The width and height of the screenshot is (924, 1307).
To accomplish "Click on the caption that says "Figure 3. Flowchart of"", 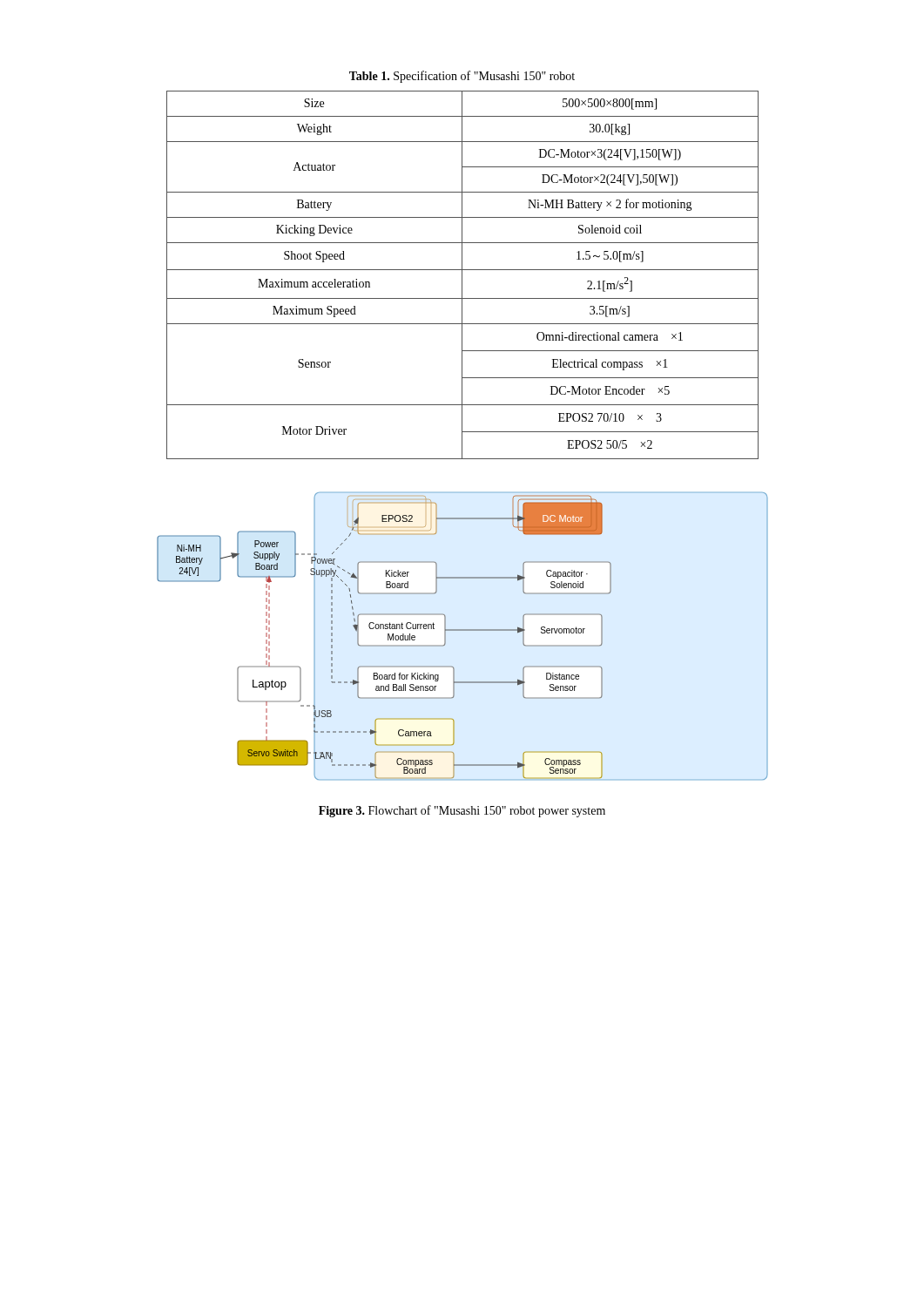I will click(462, 810).
